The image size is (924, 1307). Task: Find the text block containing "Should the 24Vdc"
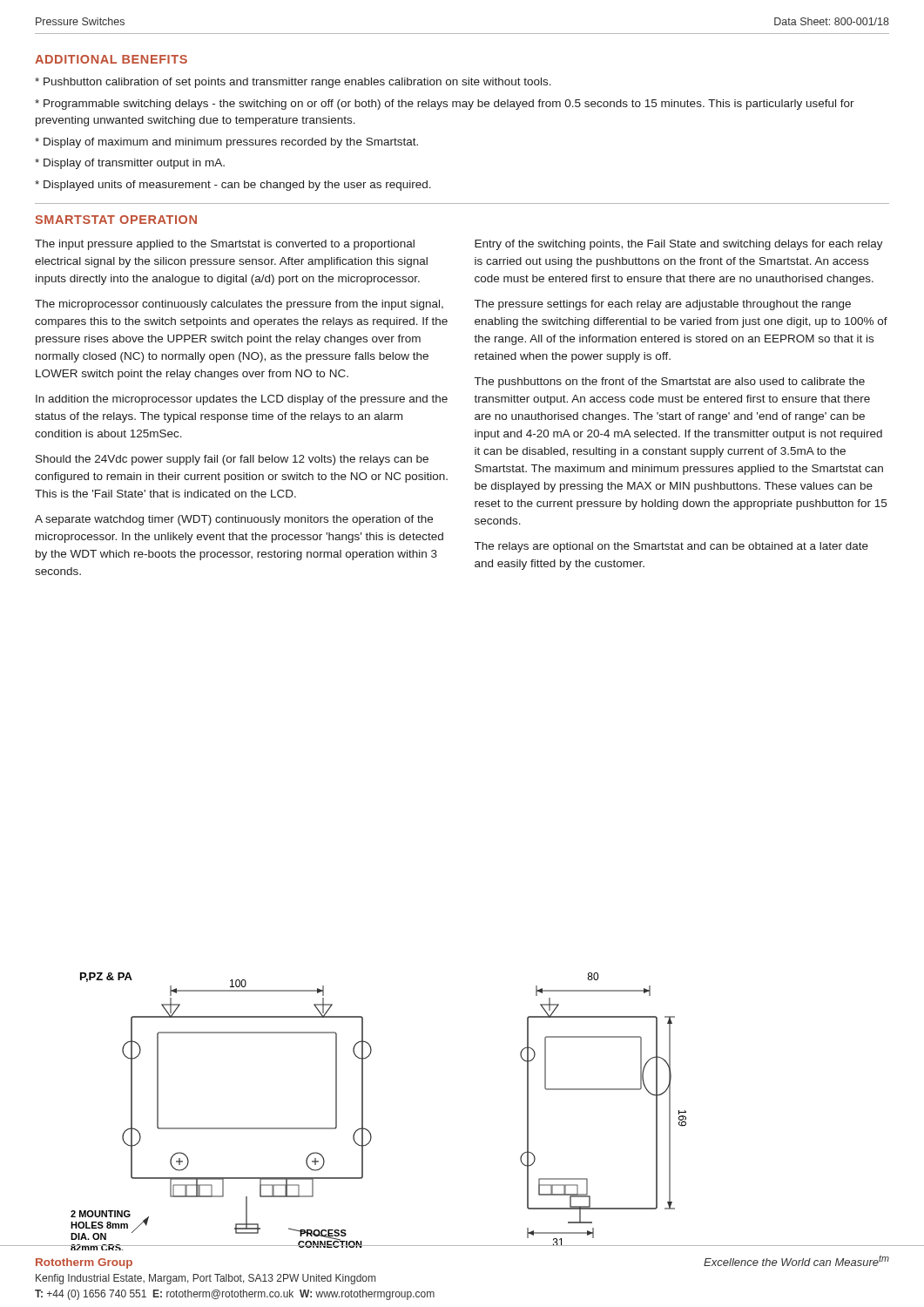tap(242, 477)
